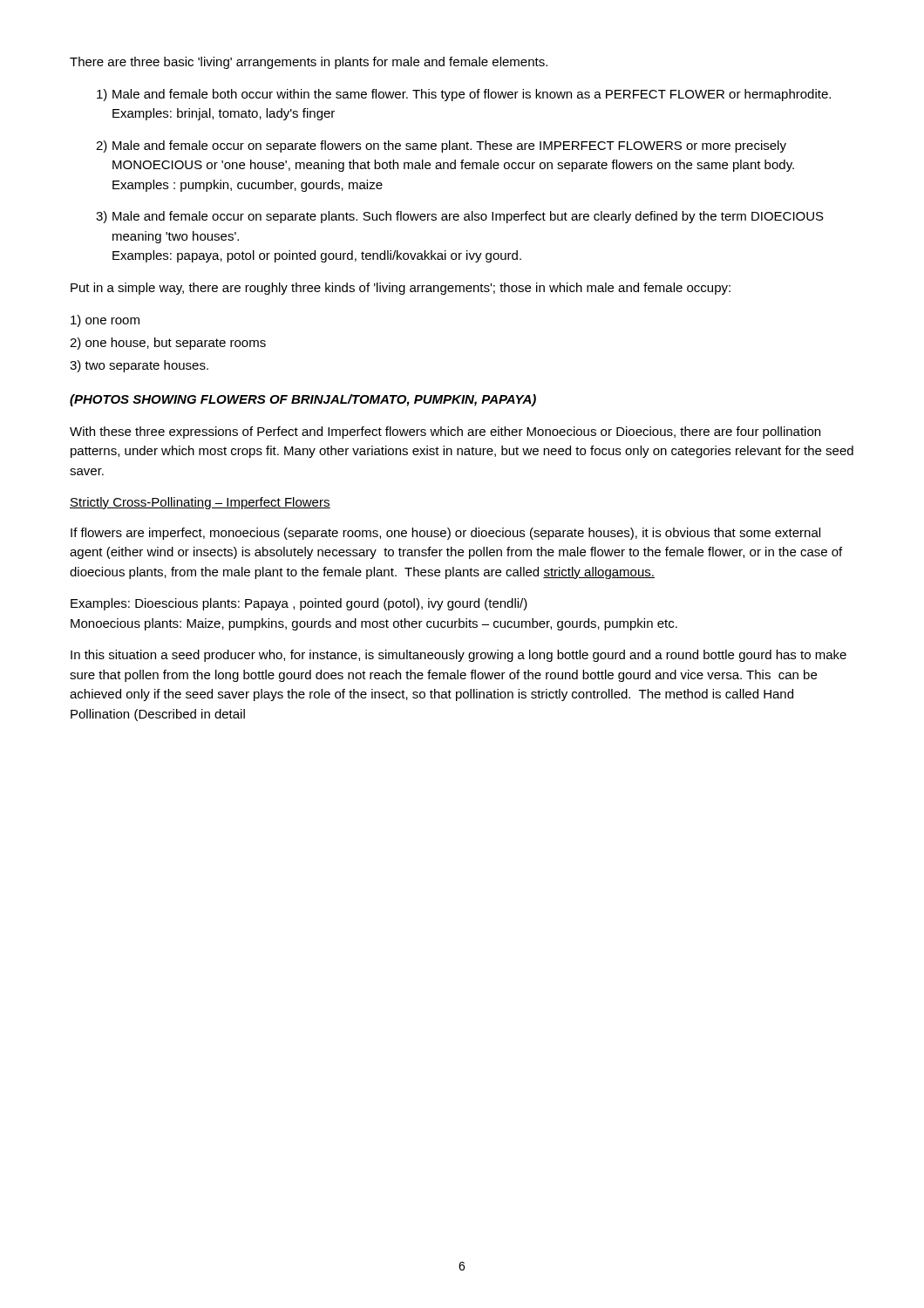Locate the list item that reads "3) two separate houses."

tap(140, 365)
